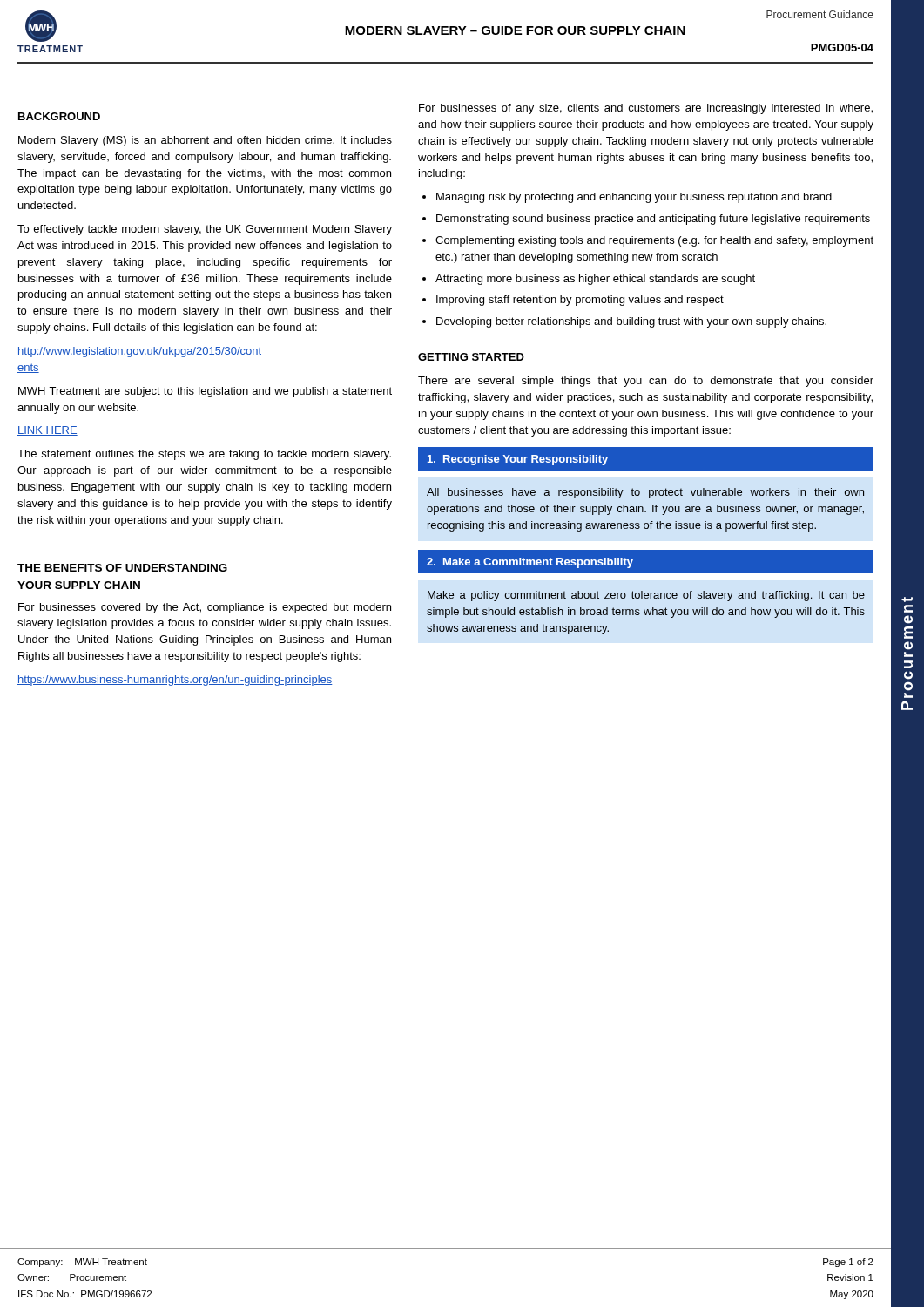Click on the text block starting "For businesses of any"
924x1307 pixels.
tap(646, 141)
